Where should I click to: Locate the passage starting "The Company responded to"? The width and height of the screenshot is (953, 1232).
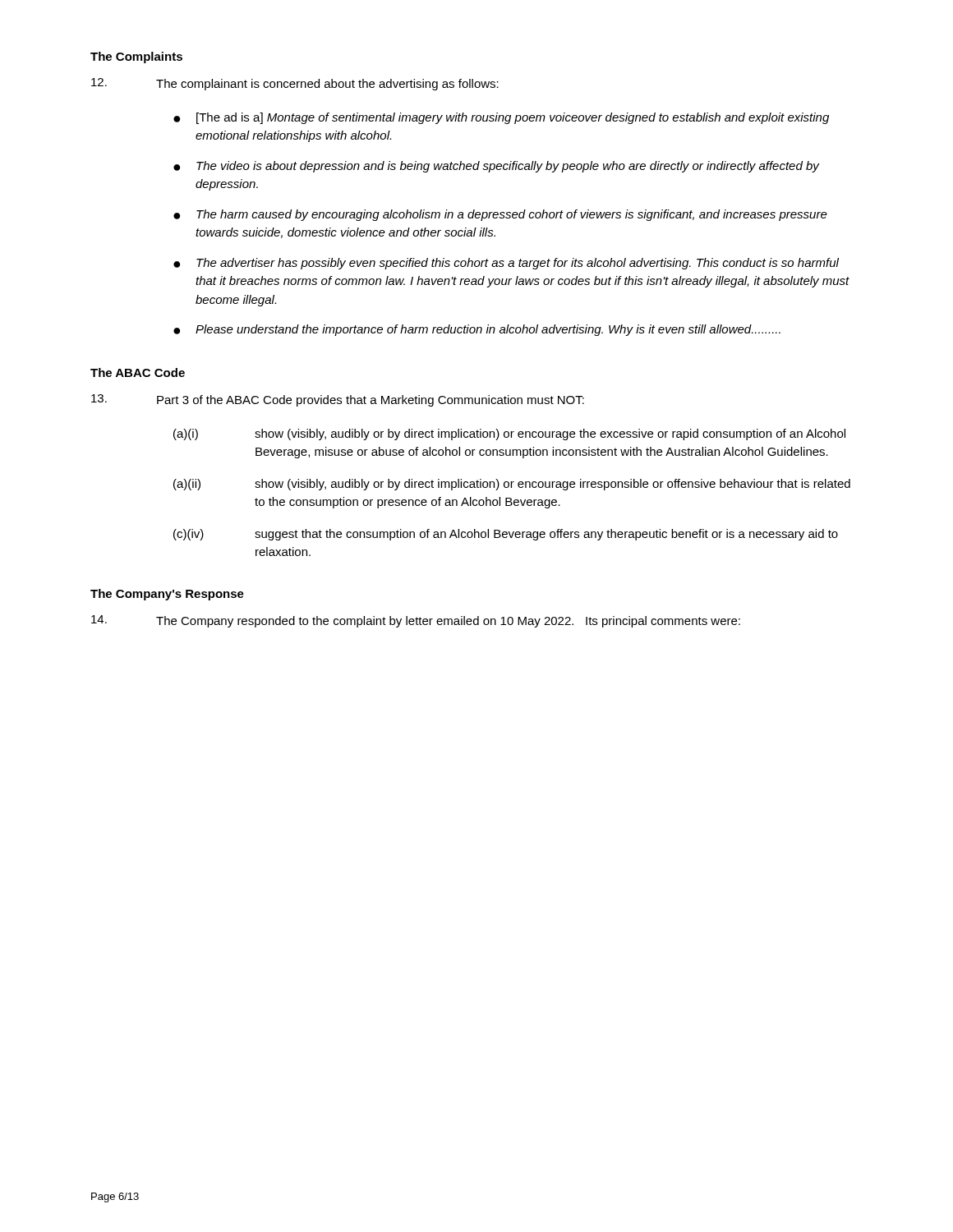coord(476,621)
